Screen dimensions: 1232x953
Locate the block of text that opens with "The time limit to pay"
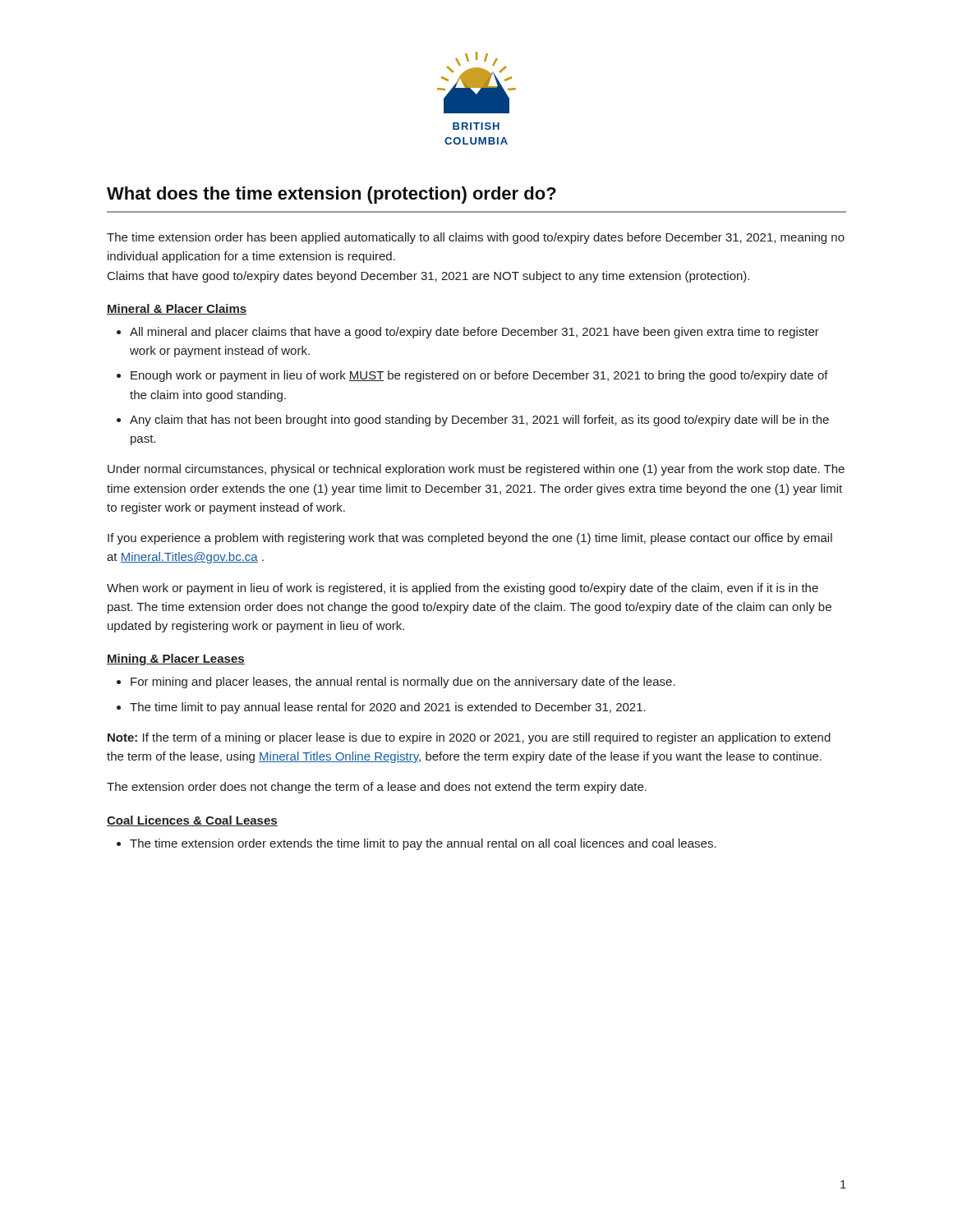(488, 706)
